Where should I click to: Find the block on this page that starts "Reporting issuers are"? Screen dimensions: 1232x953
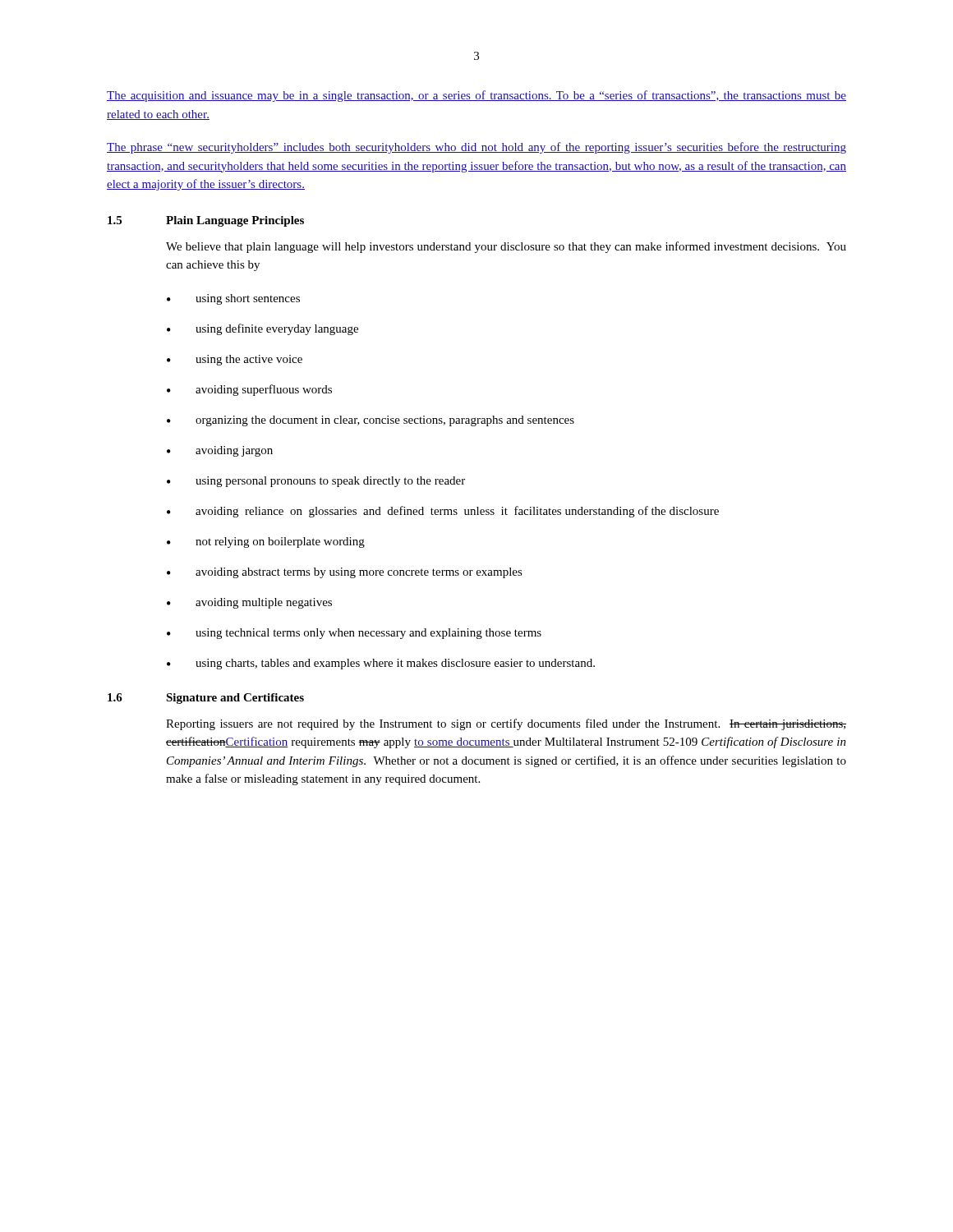pyautogui.click(x=506, y=751)
